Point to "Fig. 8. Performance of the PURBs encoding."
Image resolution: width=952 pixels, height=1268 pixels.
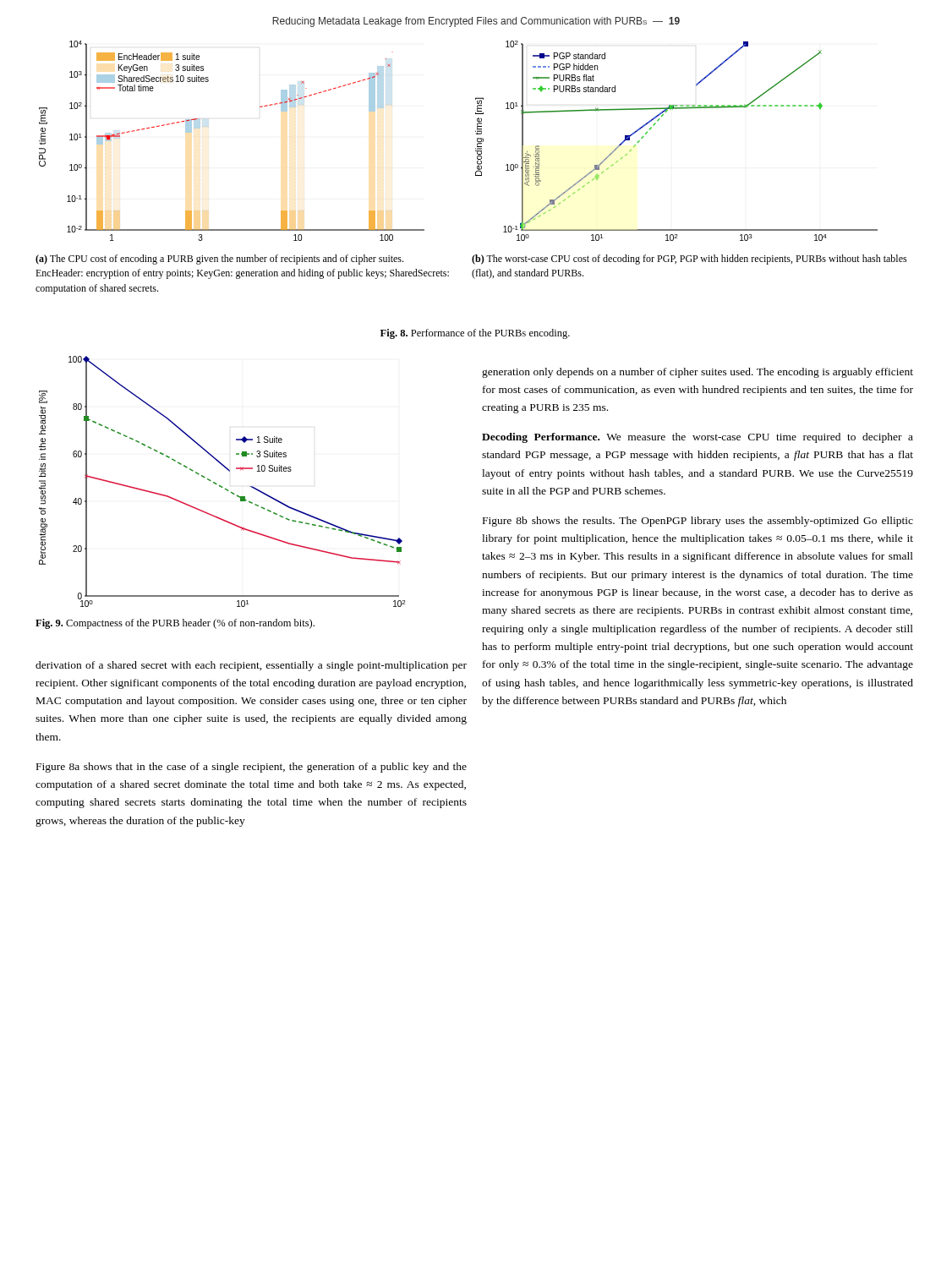tap(475, 333)
